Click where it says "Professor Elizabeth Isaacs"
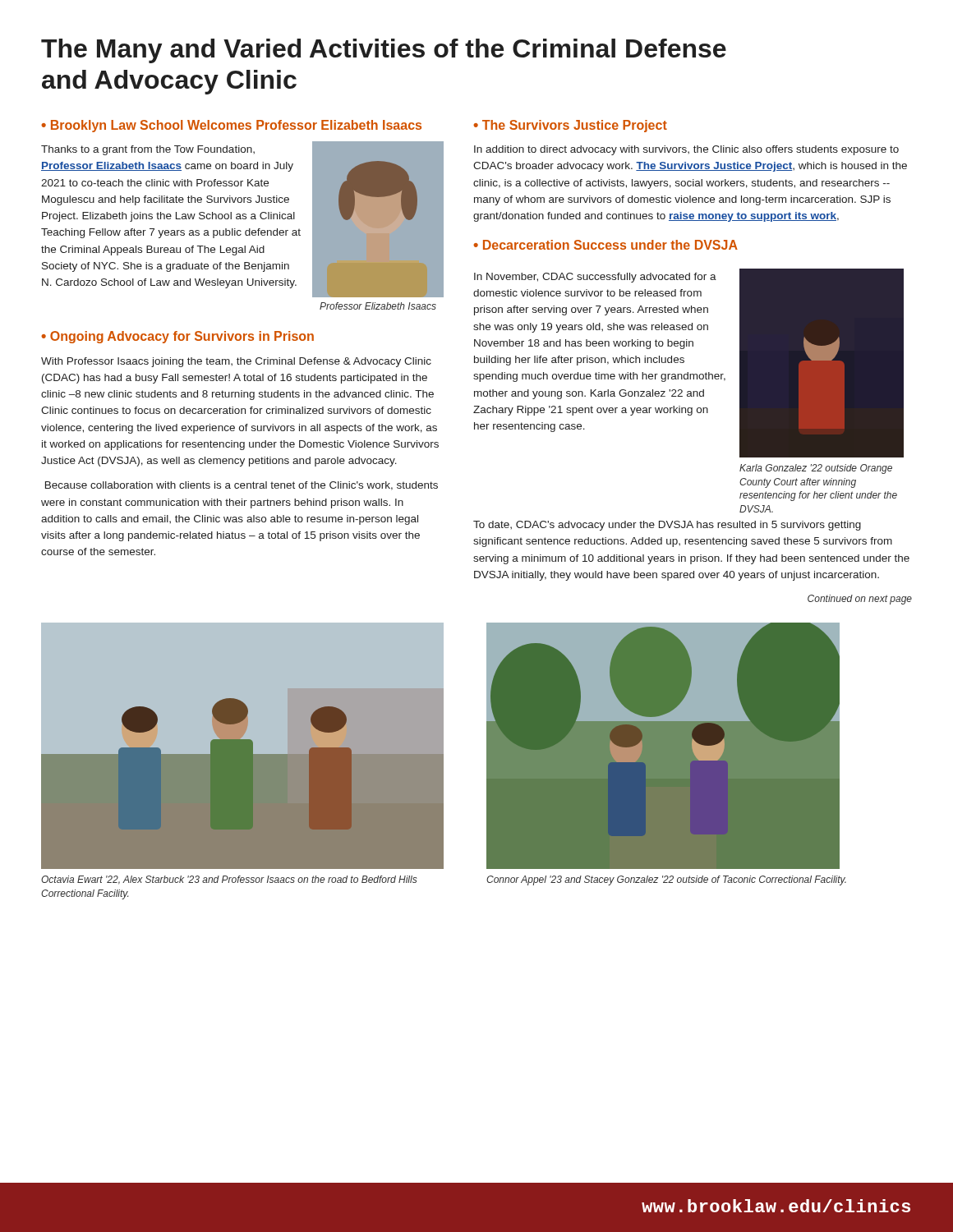953x1232 pixels. pos(378,306)
